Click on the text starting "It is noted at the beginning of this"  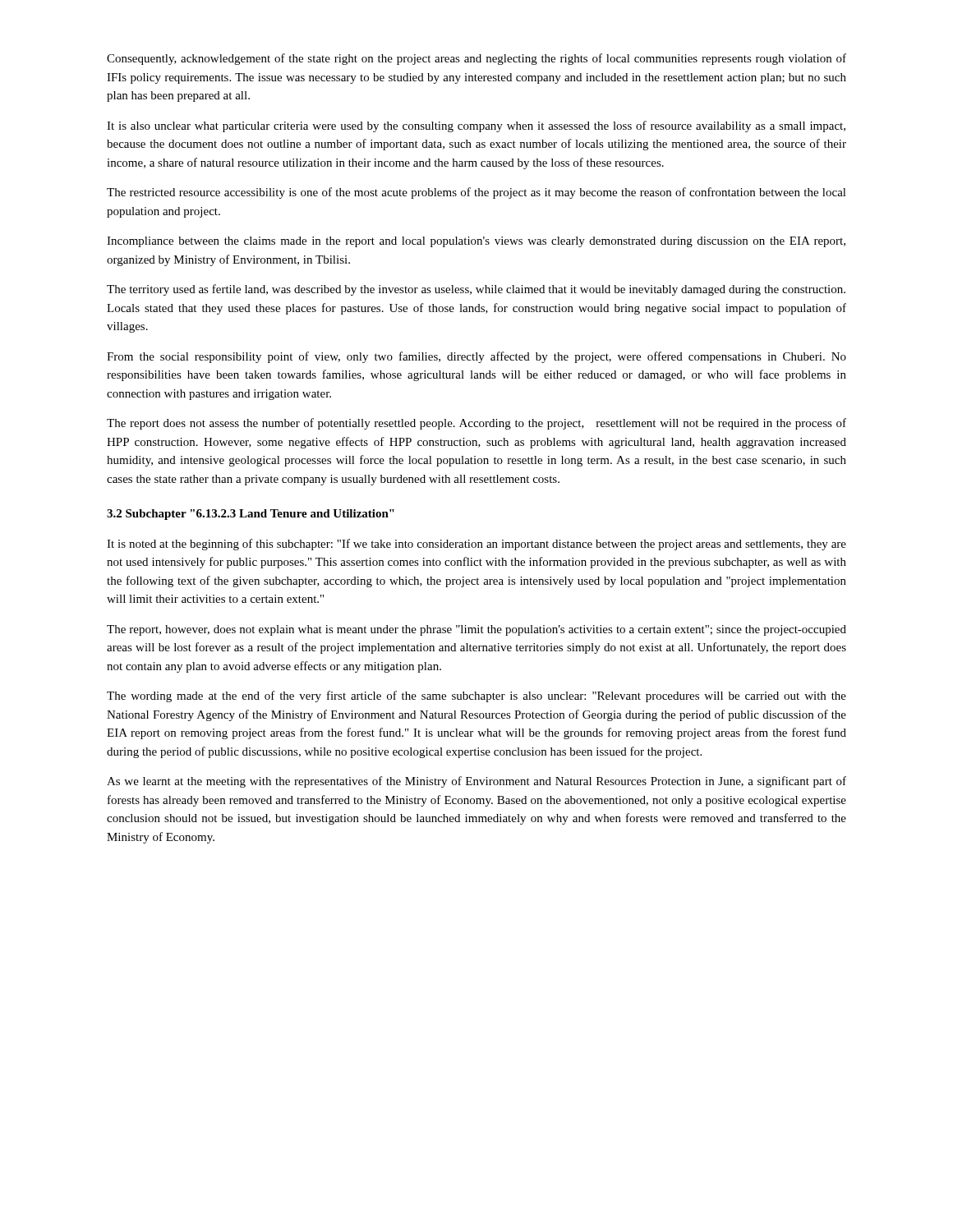[x=476, y=571]
